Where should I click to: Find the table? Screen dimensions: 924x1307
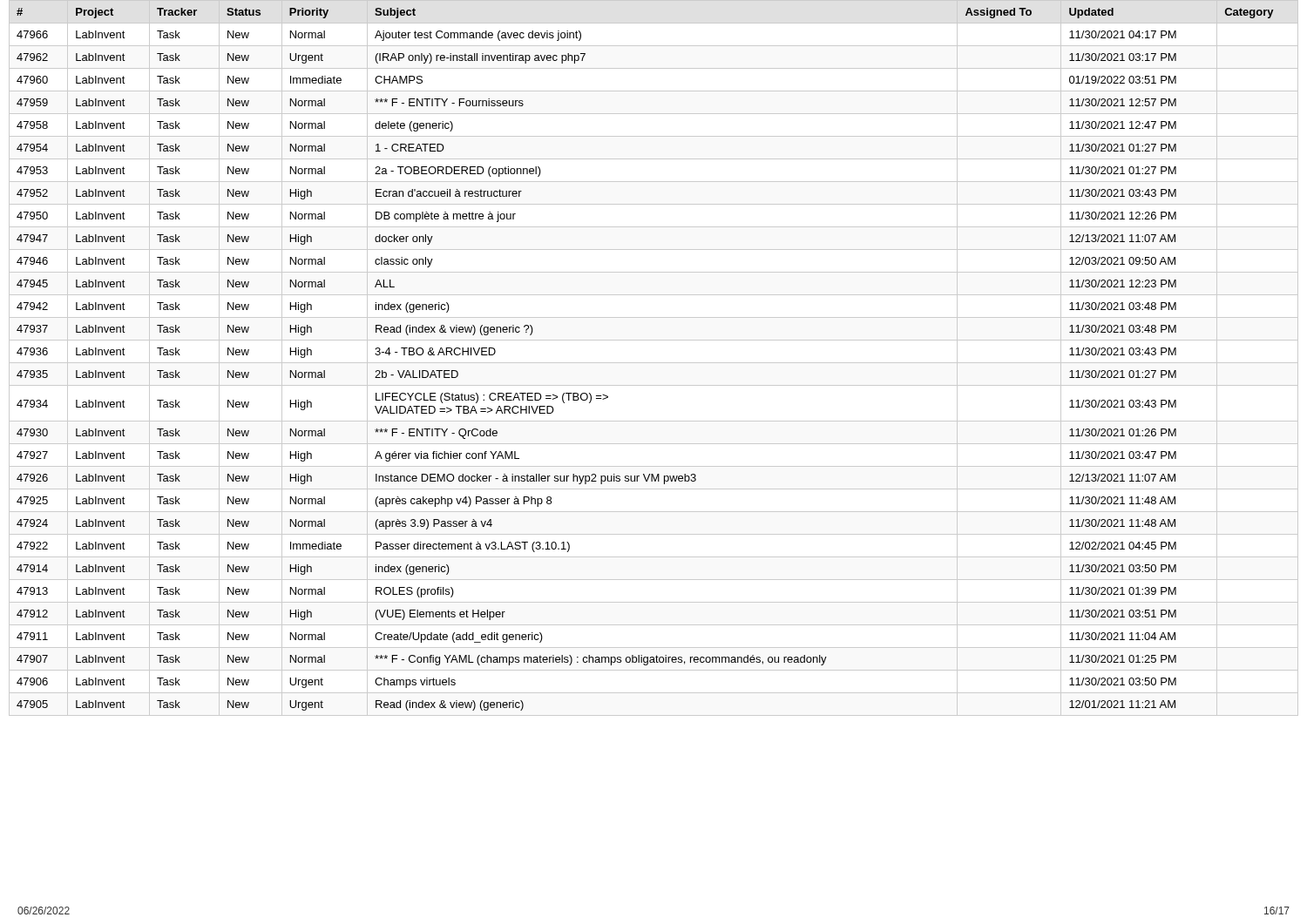(x=654, y=358)
